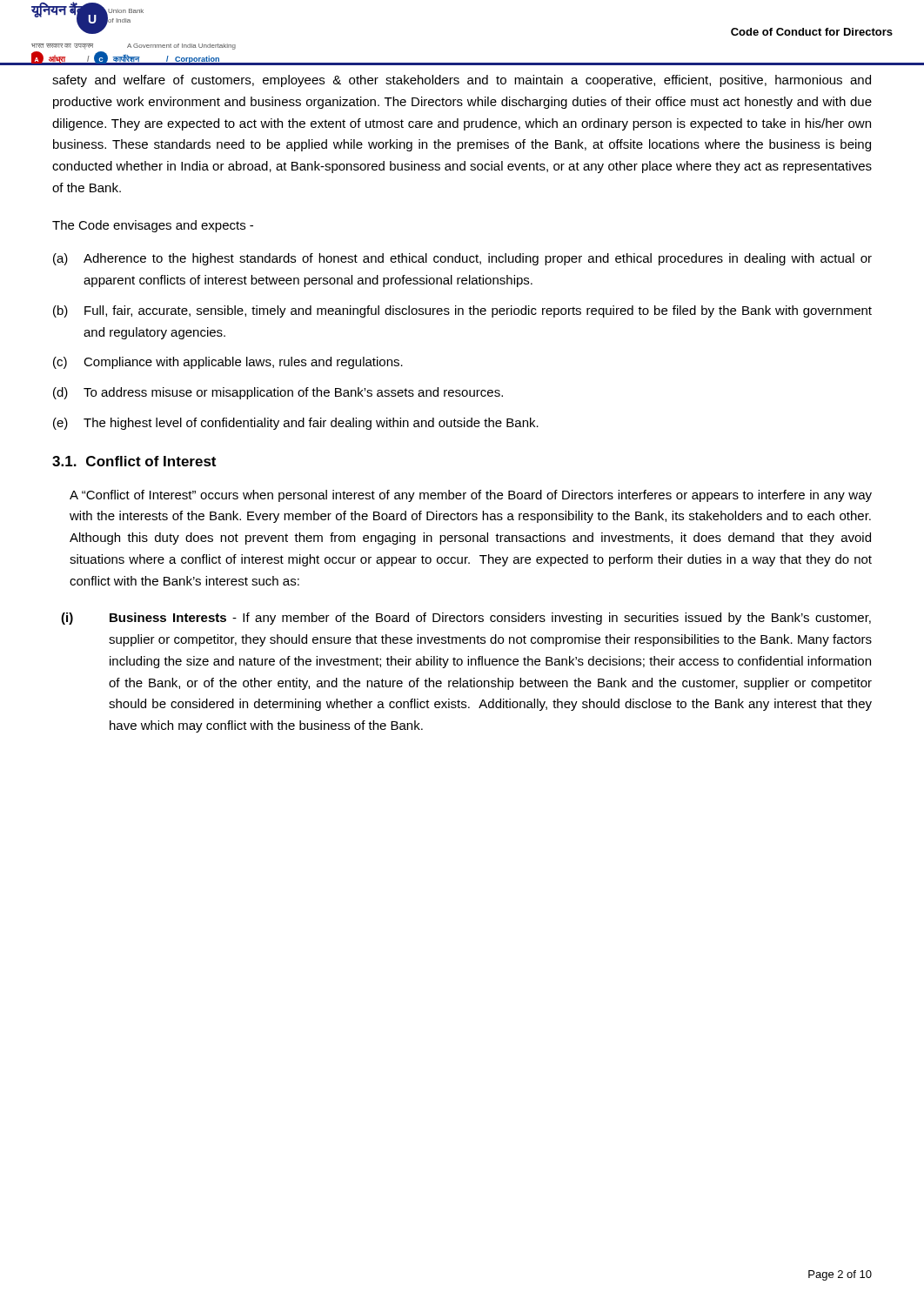
Task: Find the region starting "(e) The highest"
Action: pos(462,423)
